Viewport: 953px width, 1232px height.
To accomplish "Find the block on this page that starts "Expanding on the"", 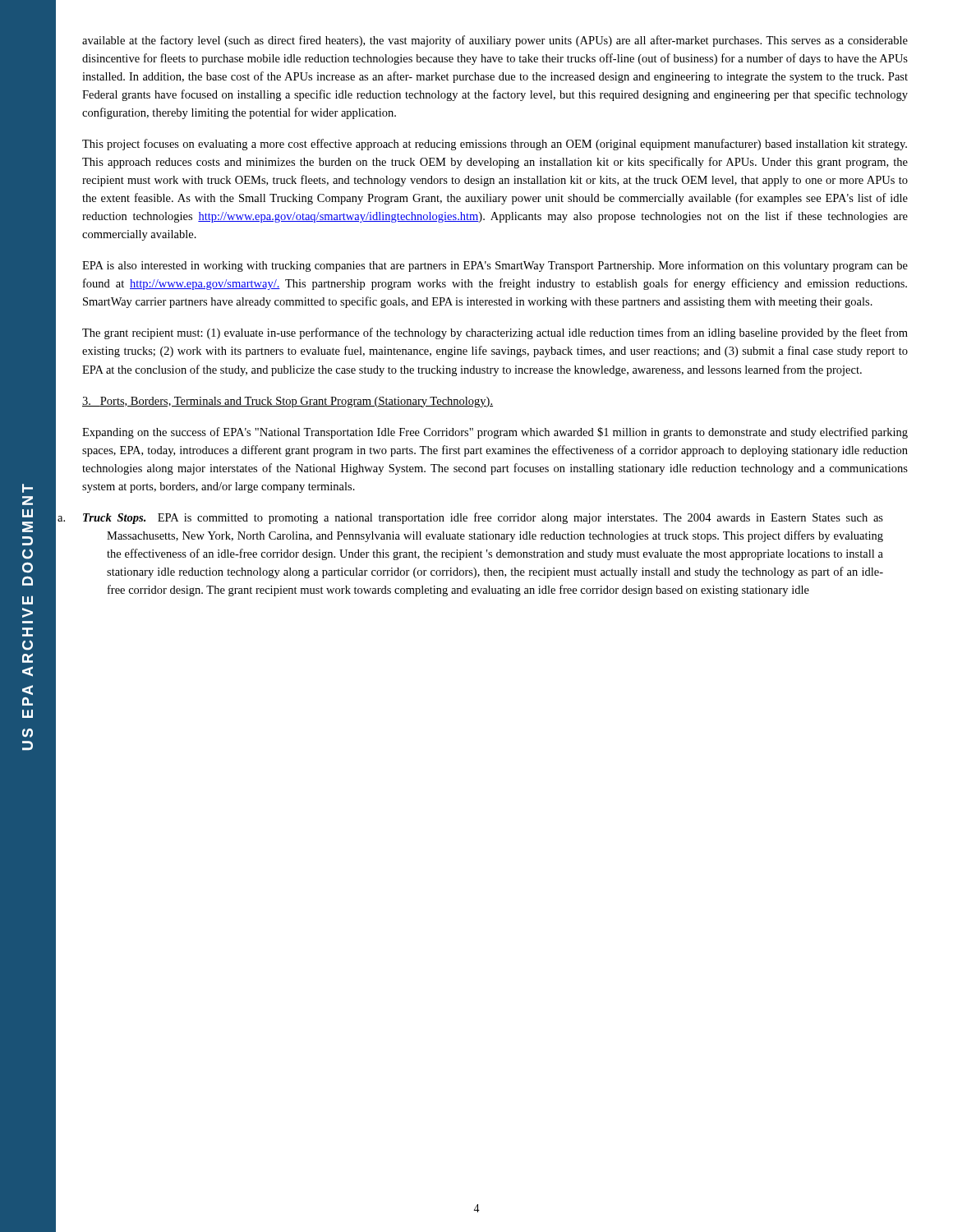I will pos(495,459).
